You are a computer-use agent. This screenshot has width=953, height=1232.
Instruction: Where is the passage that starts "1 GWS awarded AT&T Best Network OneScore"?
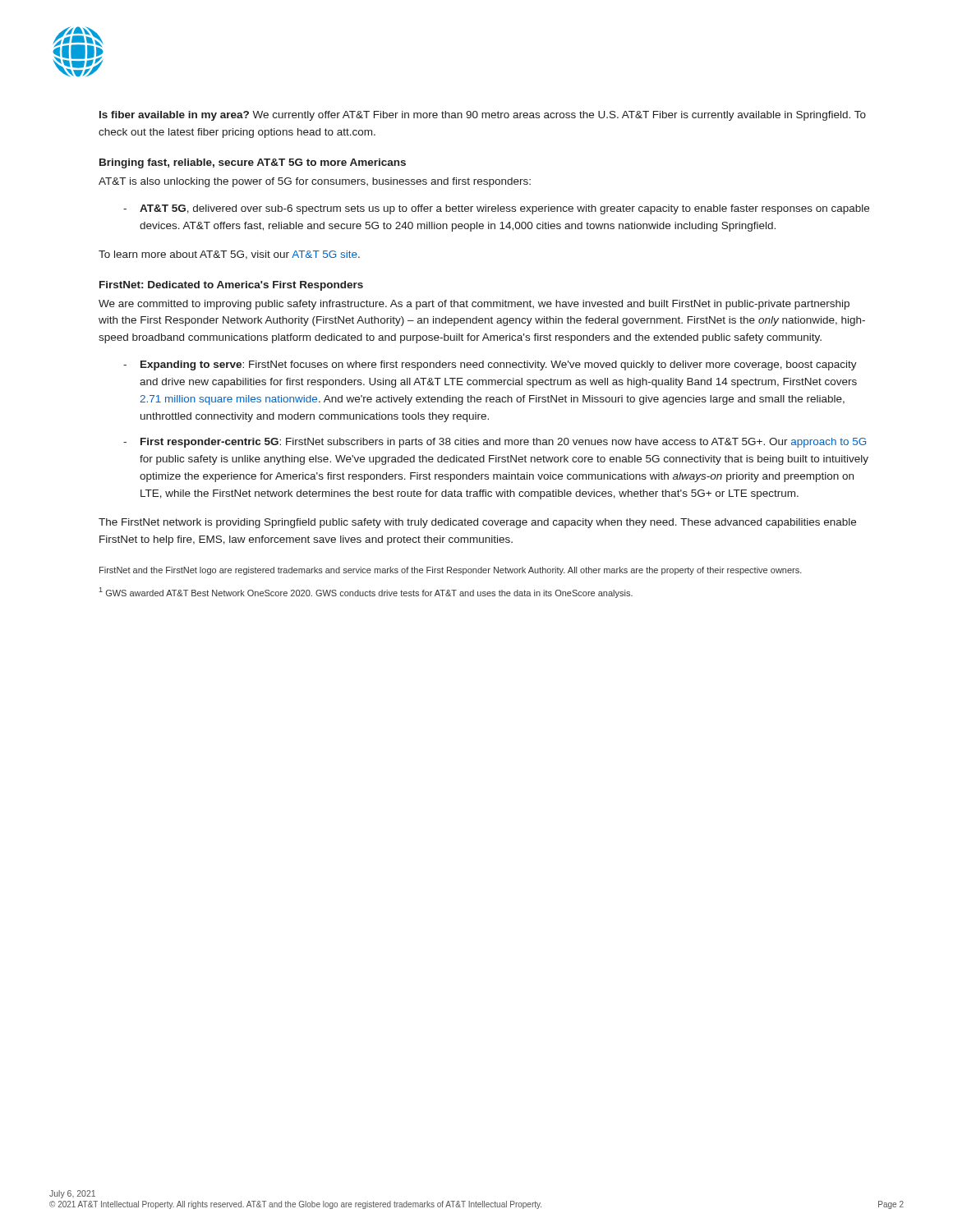(x=366, y=592)
